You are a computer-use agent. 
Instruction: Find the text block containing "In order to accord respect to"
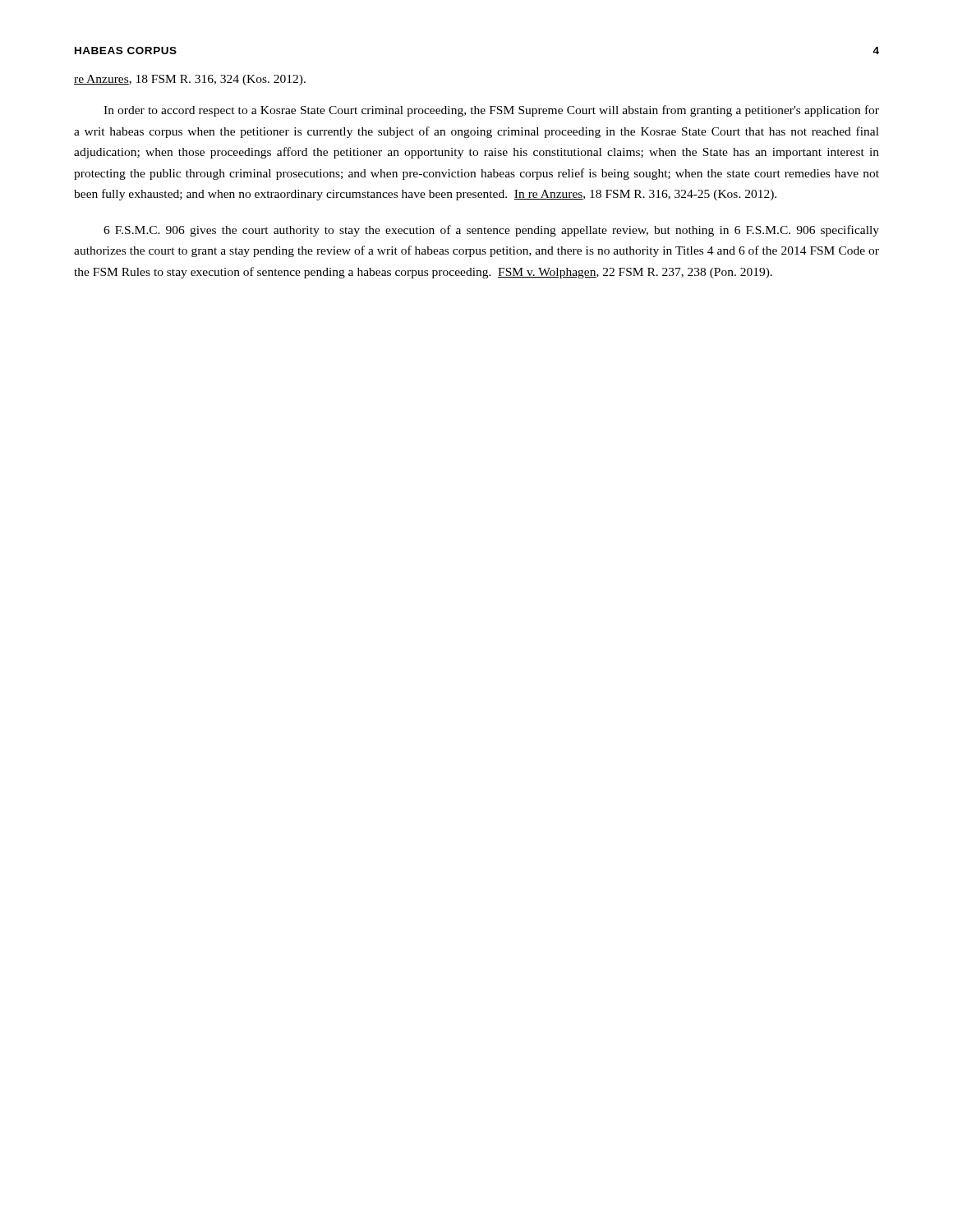click(476, 152)
